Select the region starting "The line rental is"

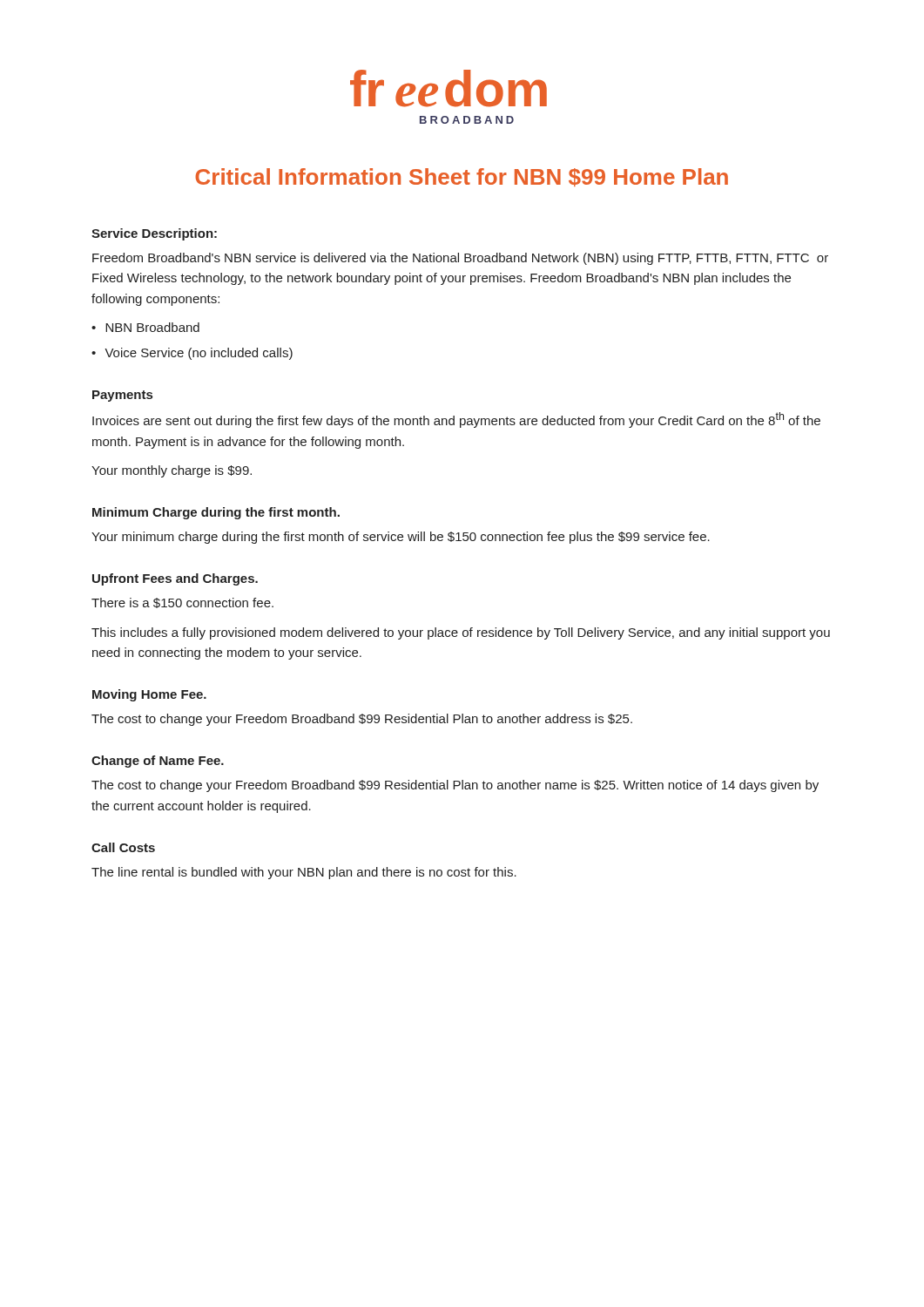point(304,872)
